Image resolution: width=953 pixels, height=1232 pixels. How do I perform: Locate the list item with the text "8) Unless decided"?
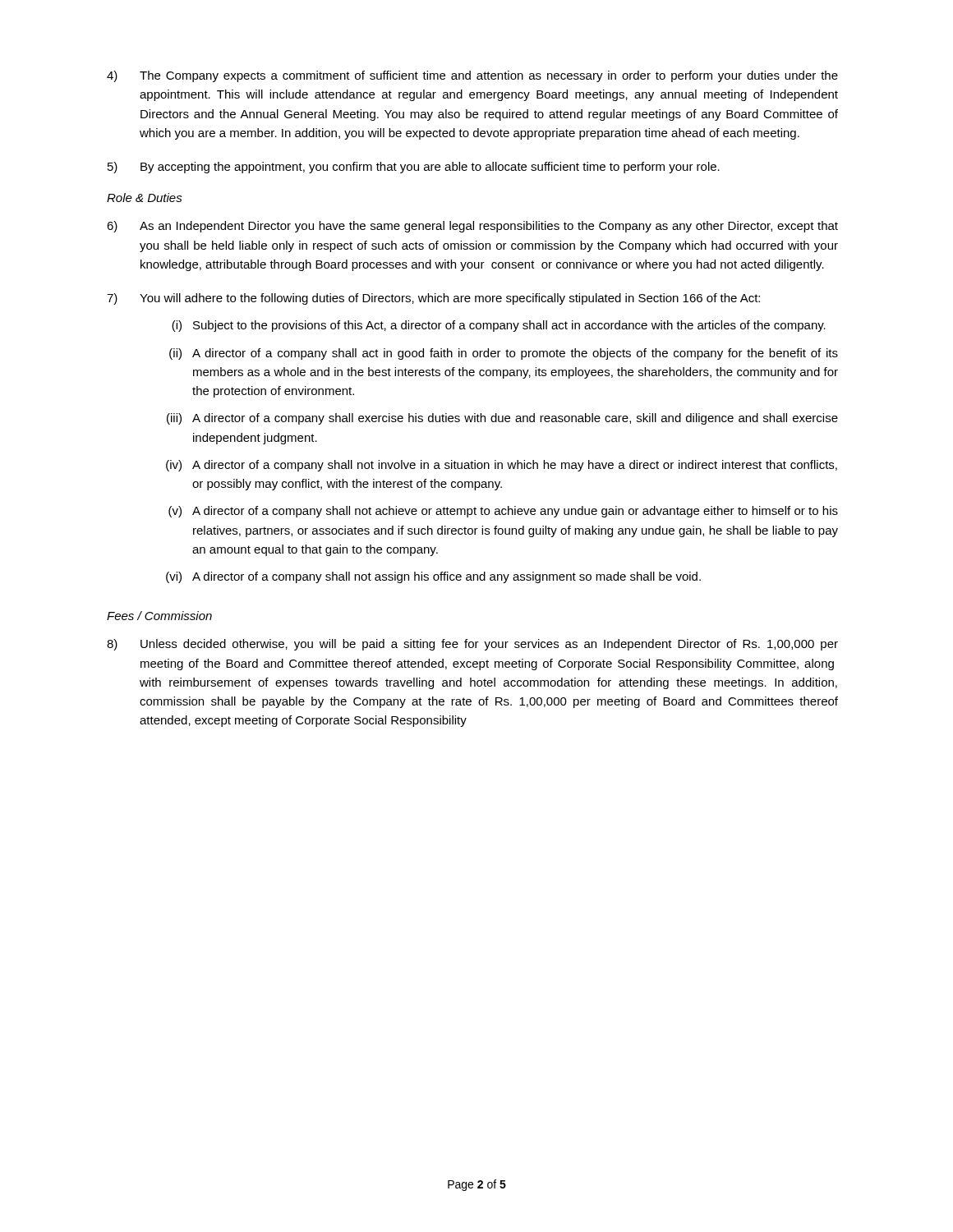pyautogui.click(x=472, y=682)
